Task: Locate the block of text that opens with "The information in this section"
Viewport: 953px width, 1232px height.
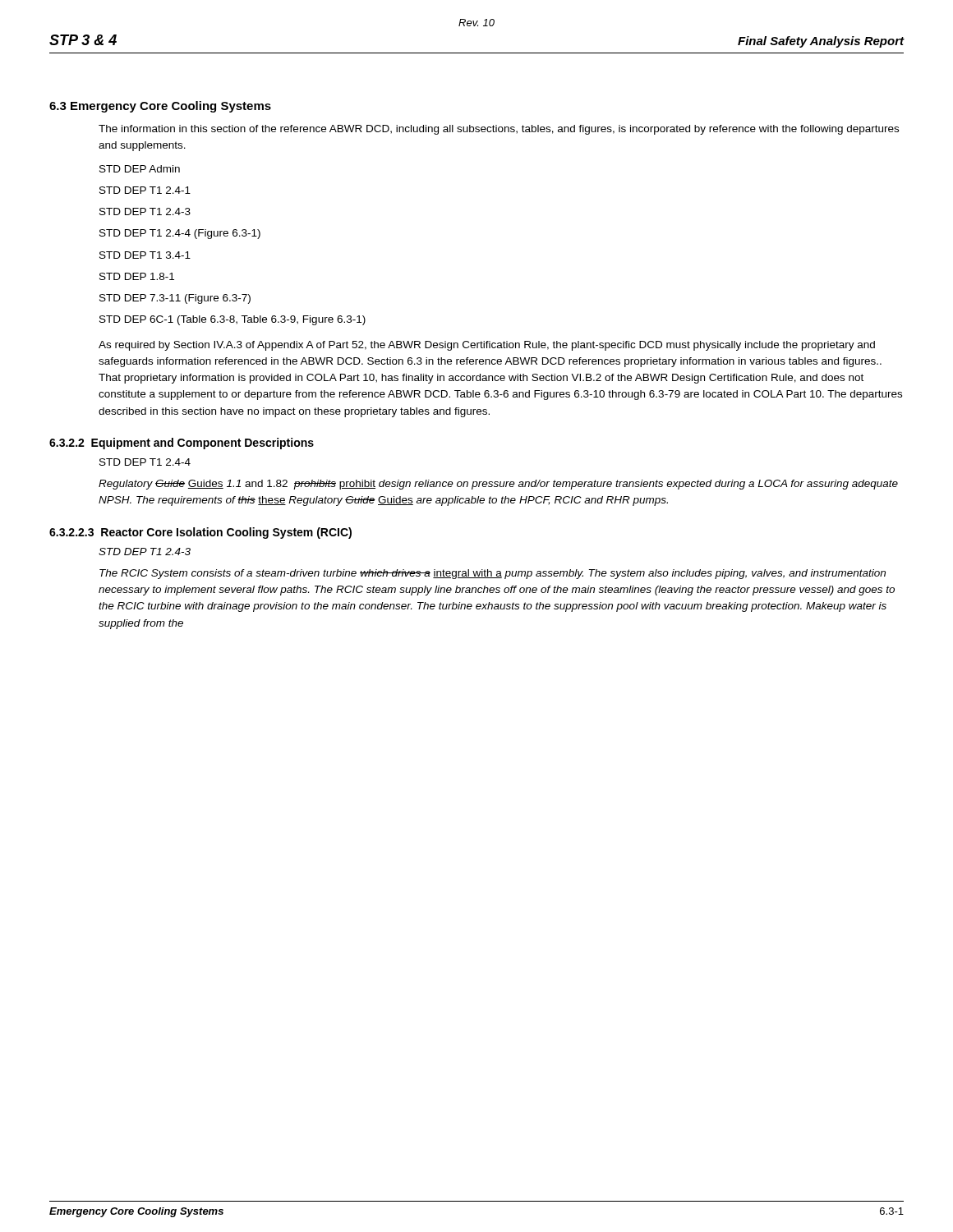Action: [499, 137]
